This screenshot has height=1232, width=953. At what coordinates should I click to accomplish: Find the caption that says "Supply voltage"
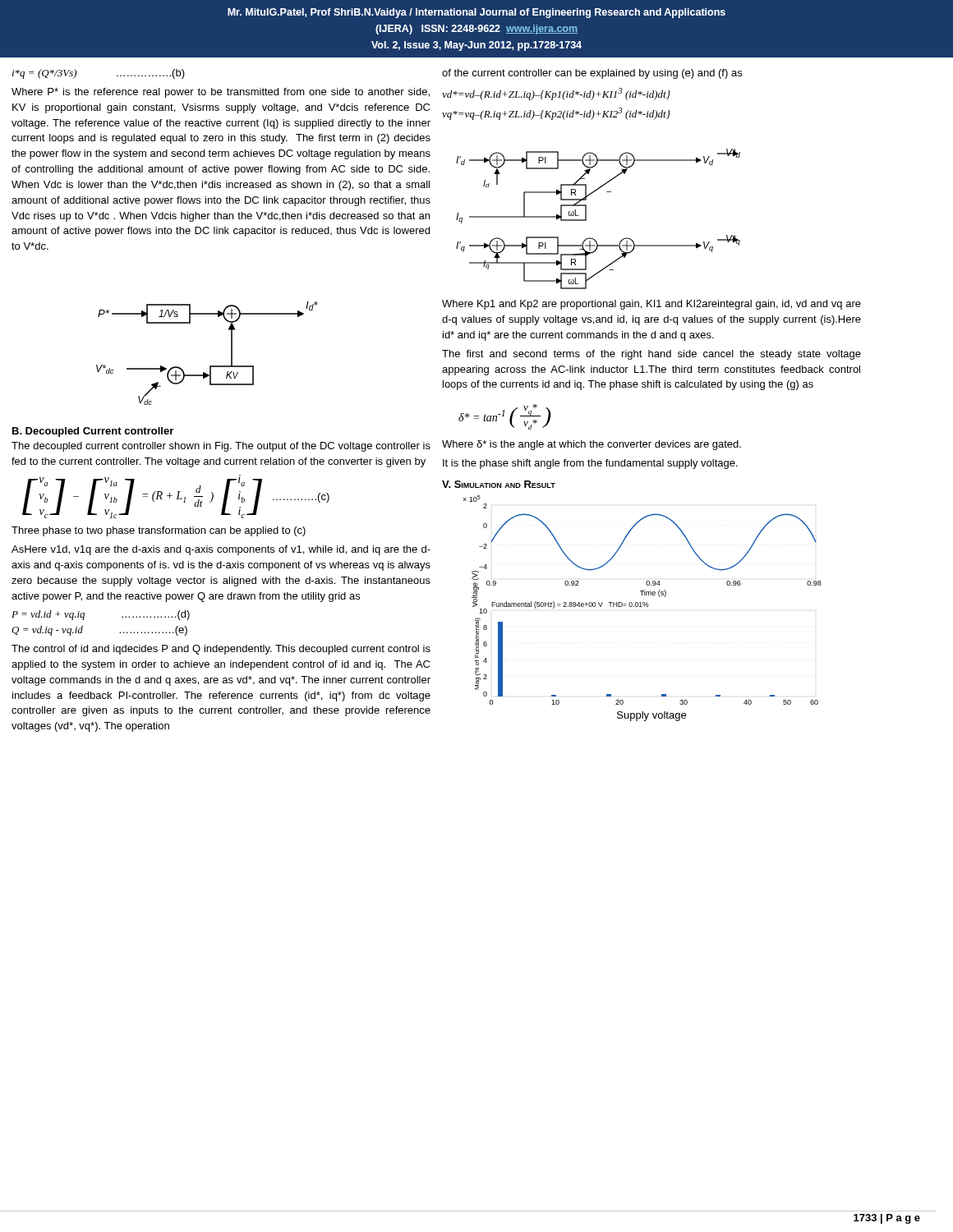(652, 715)
